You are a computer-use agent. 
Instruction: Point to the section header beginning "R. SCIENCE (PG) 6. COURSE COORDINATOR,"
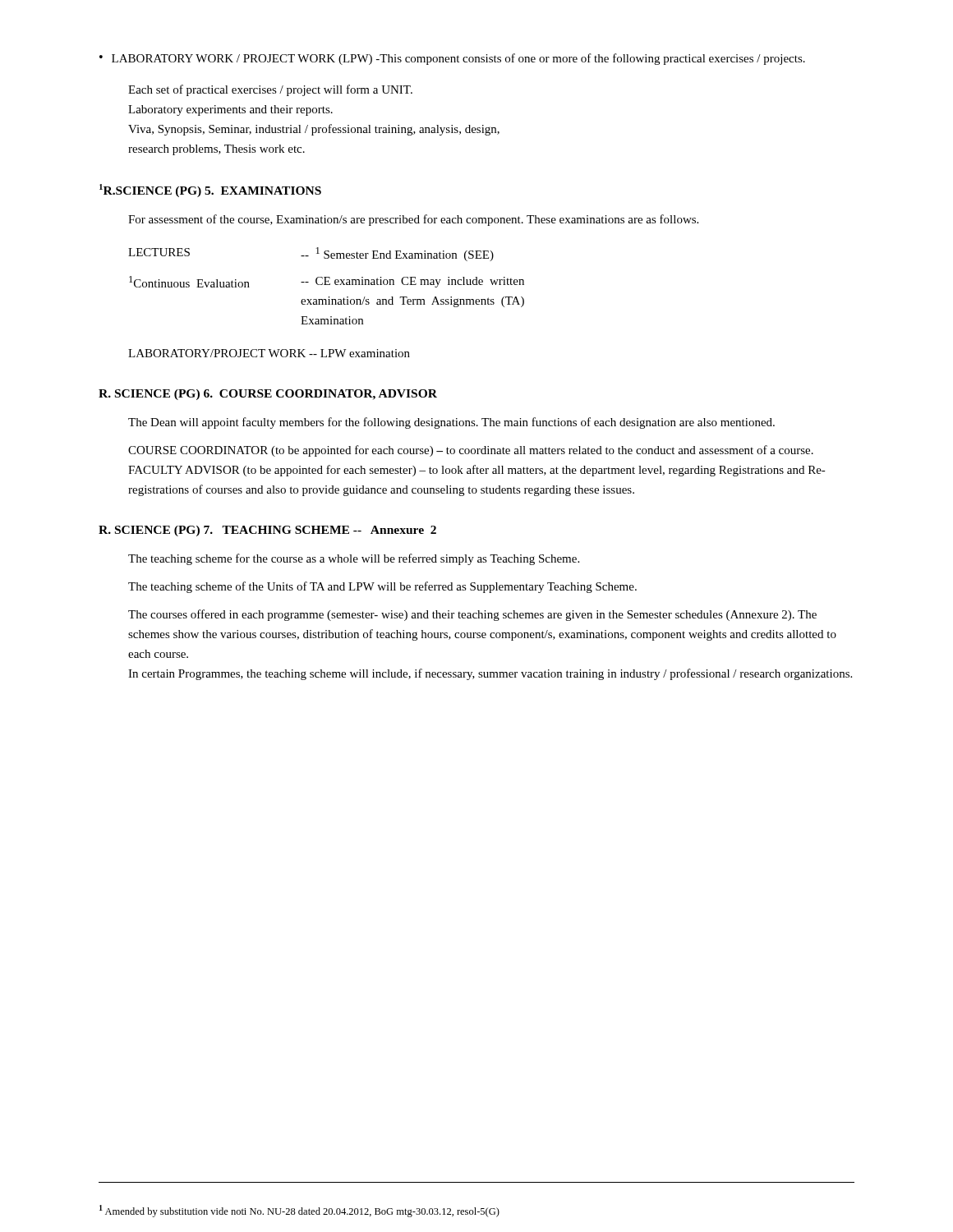268,393
